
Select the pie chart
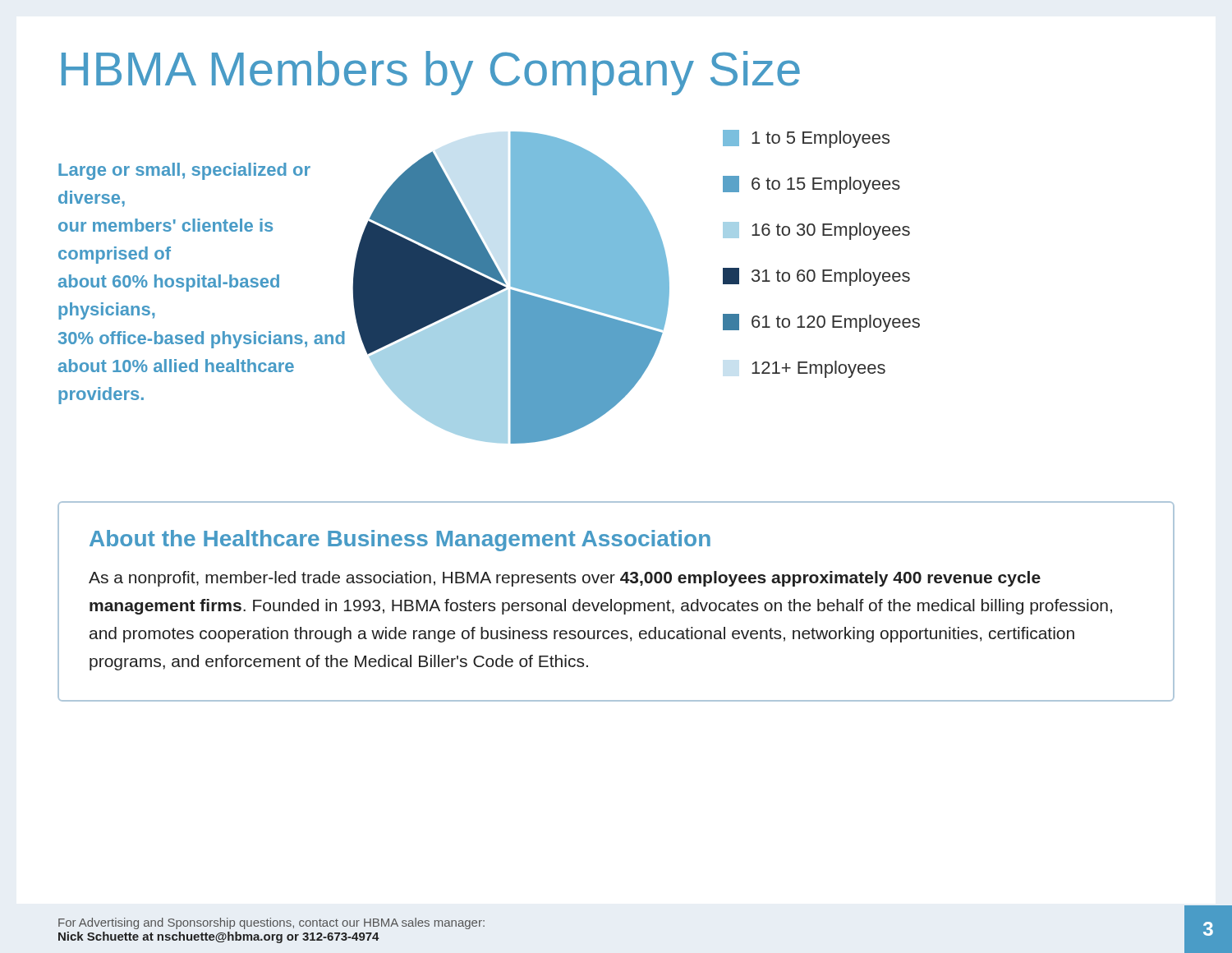coord(509,288)
